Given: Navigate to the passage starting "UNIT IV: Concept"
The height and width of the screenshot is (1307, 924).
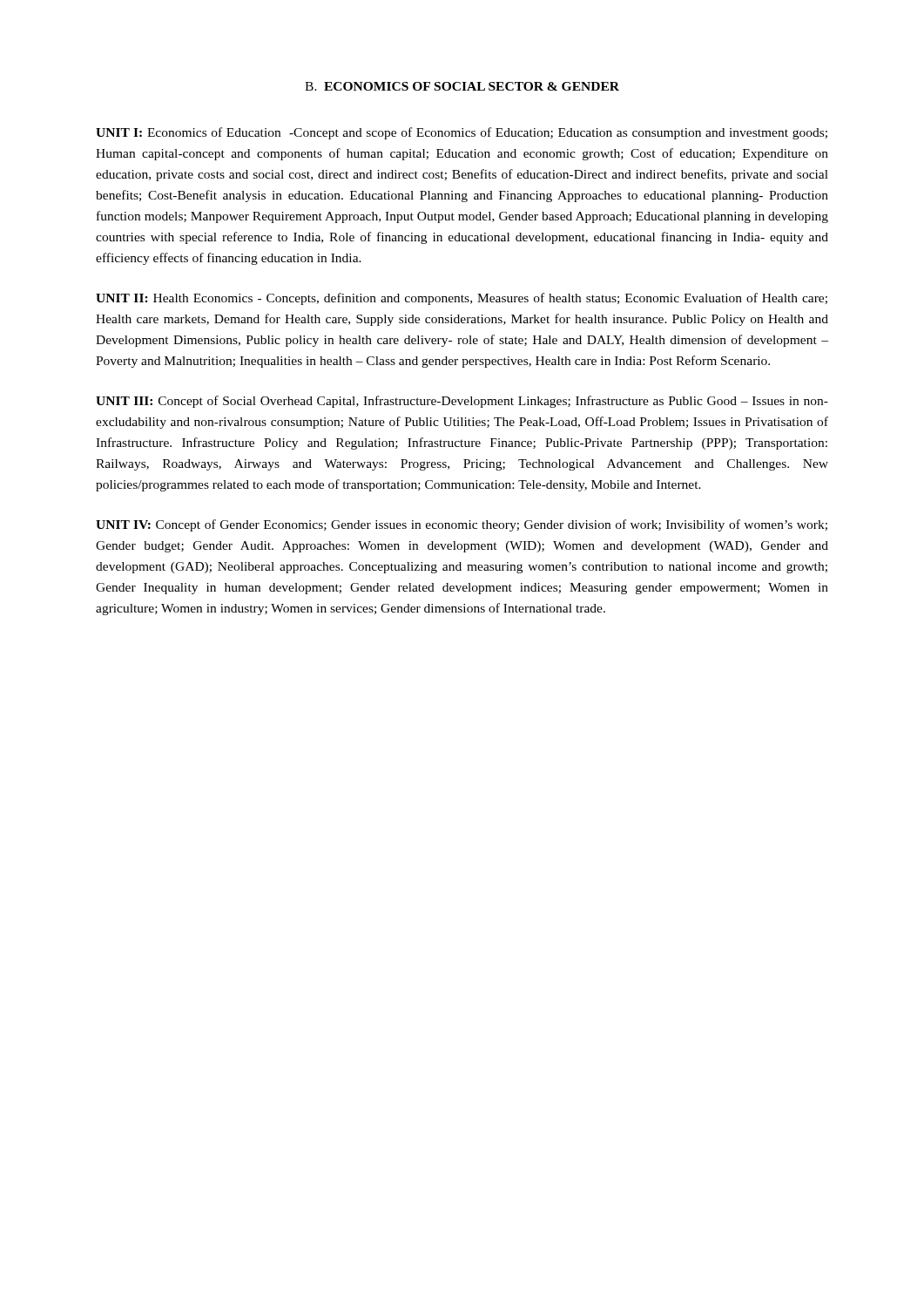Looking at the screenshot, I should [462, 566].
